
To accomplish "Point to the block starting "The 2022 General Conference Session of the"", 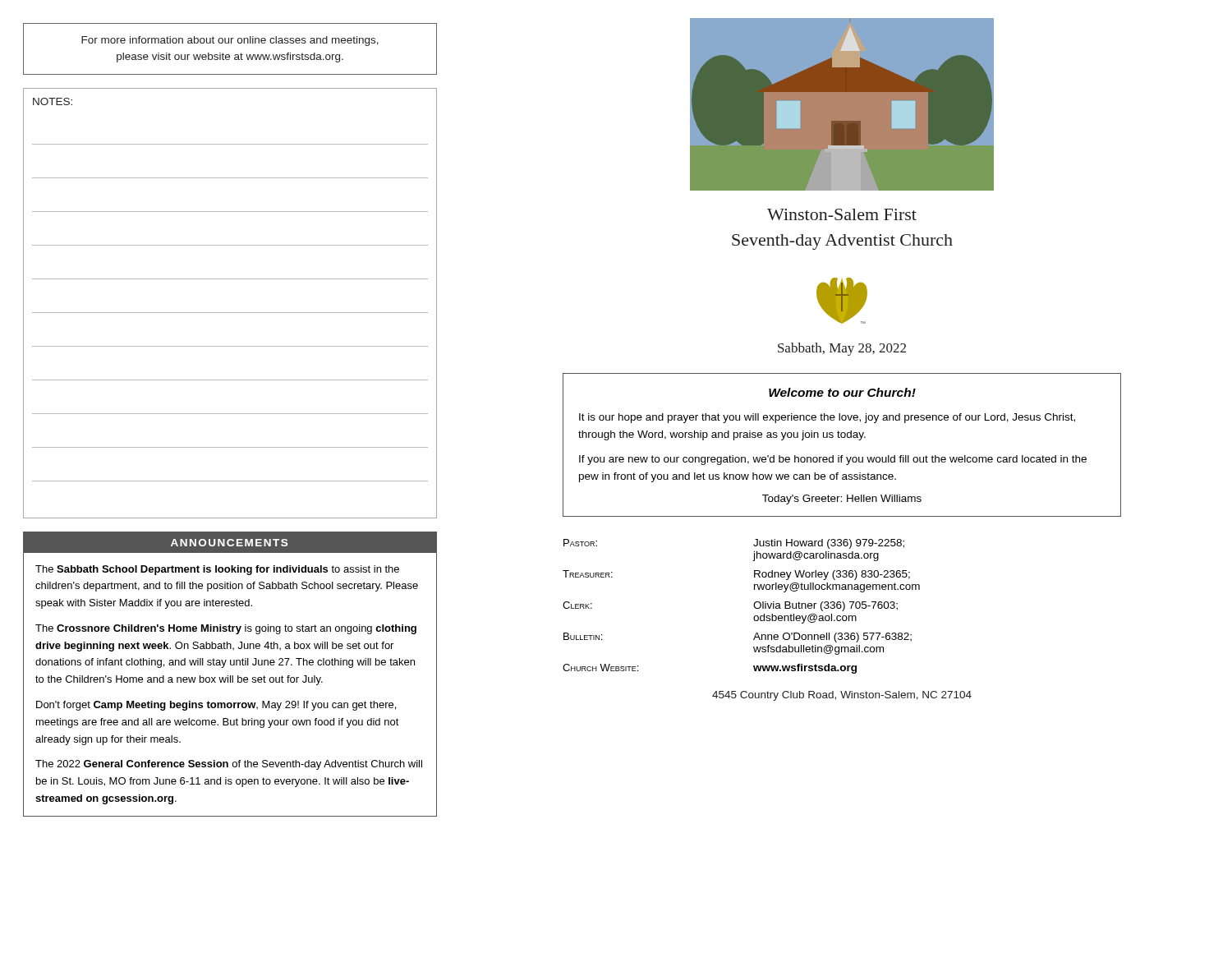I will tap(229, 781).
